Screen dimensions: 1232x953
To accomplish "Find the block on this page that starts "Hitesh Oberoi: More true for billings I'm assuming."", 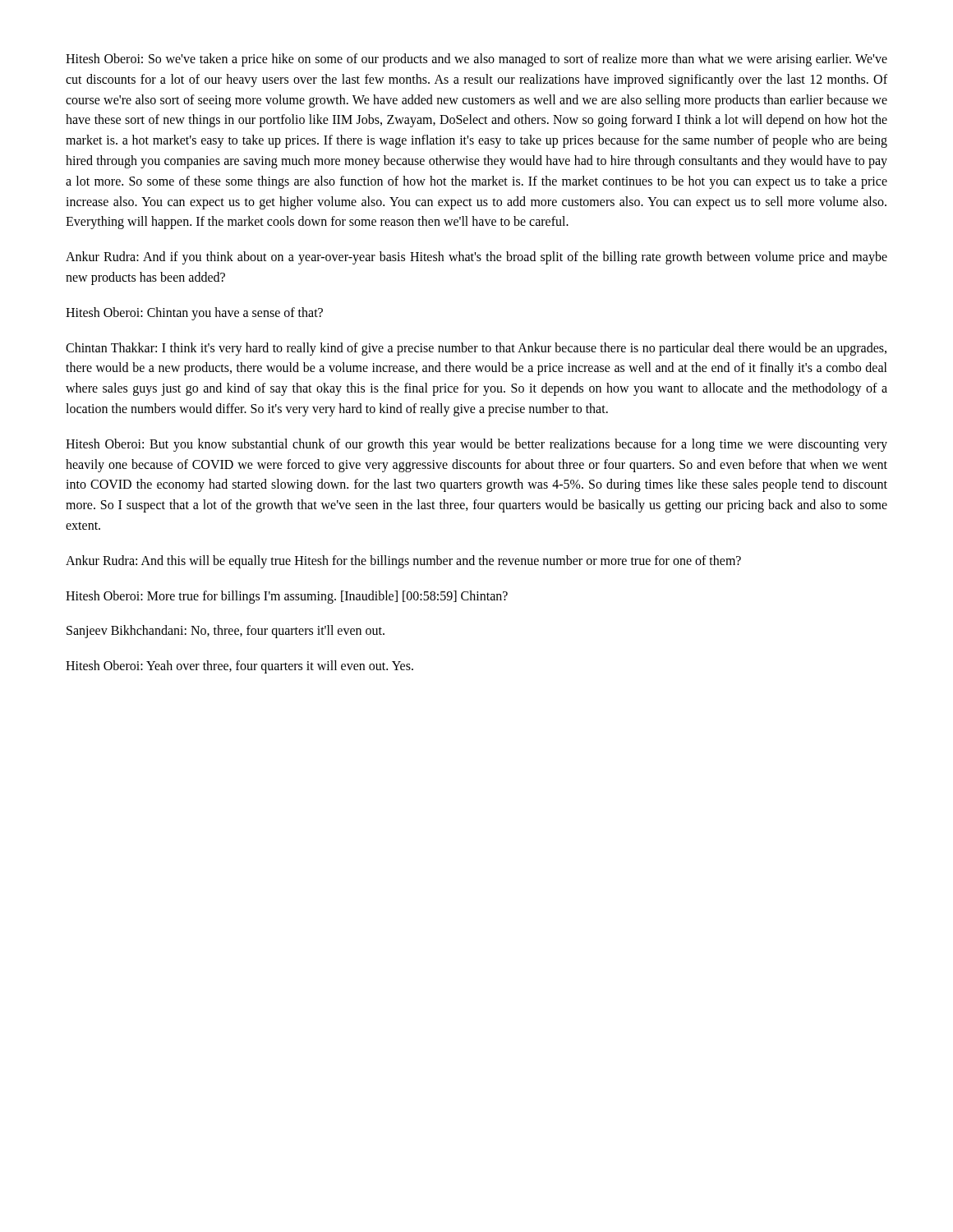I will 287,595.
